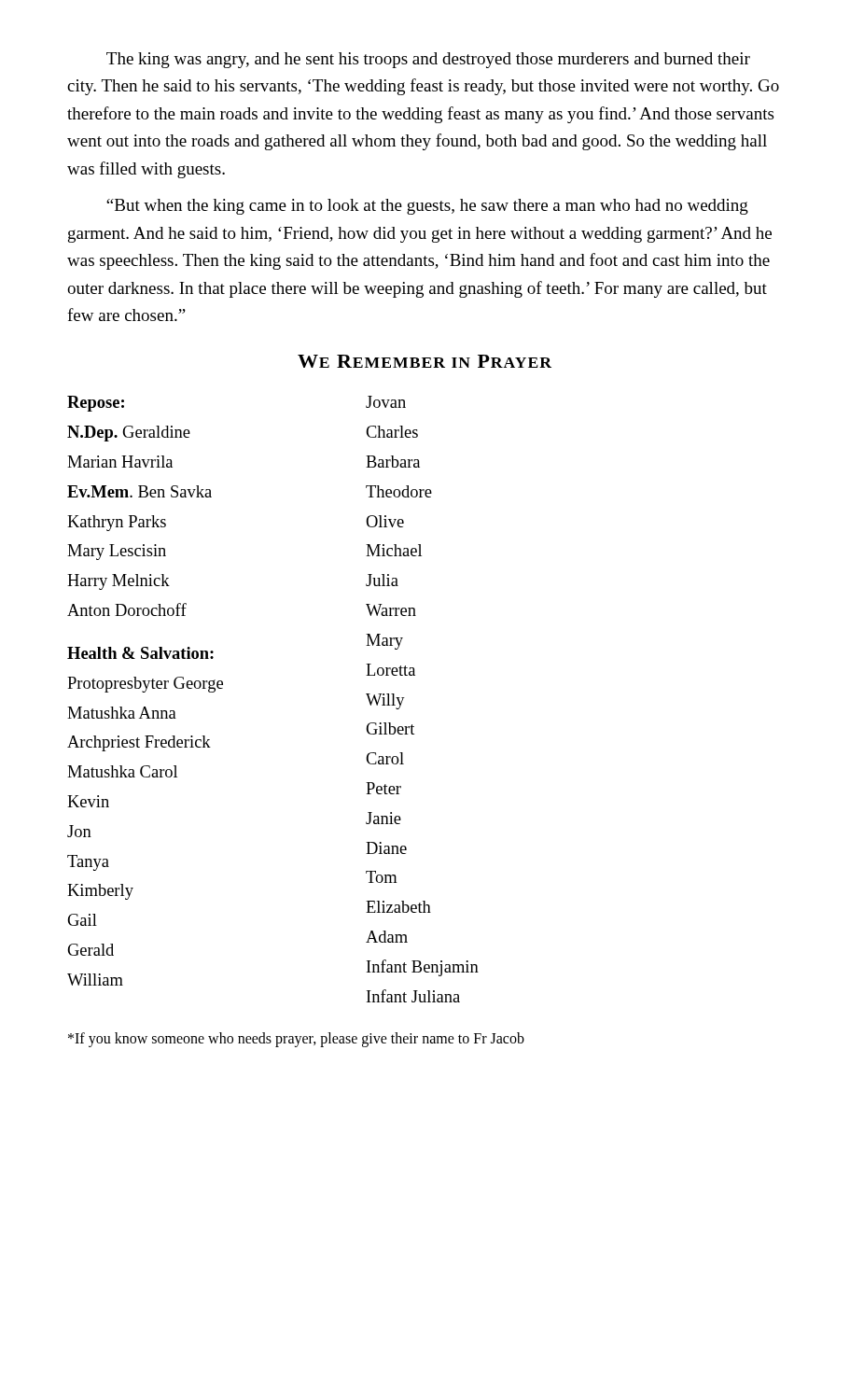Locate the section header that reads "WE REMEMBER IN PRAYER"
850x1400 pixels.
[425, 361]
